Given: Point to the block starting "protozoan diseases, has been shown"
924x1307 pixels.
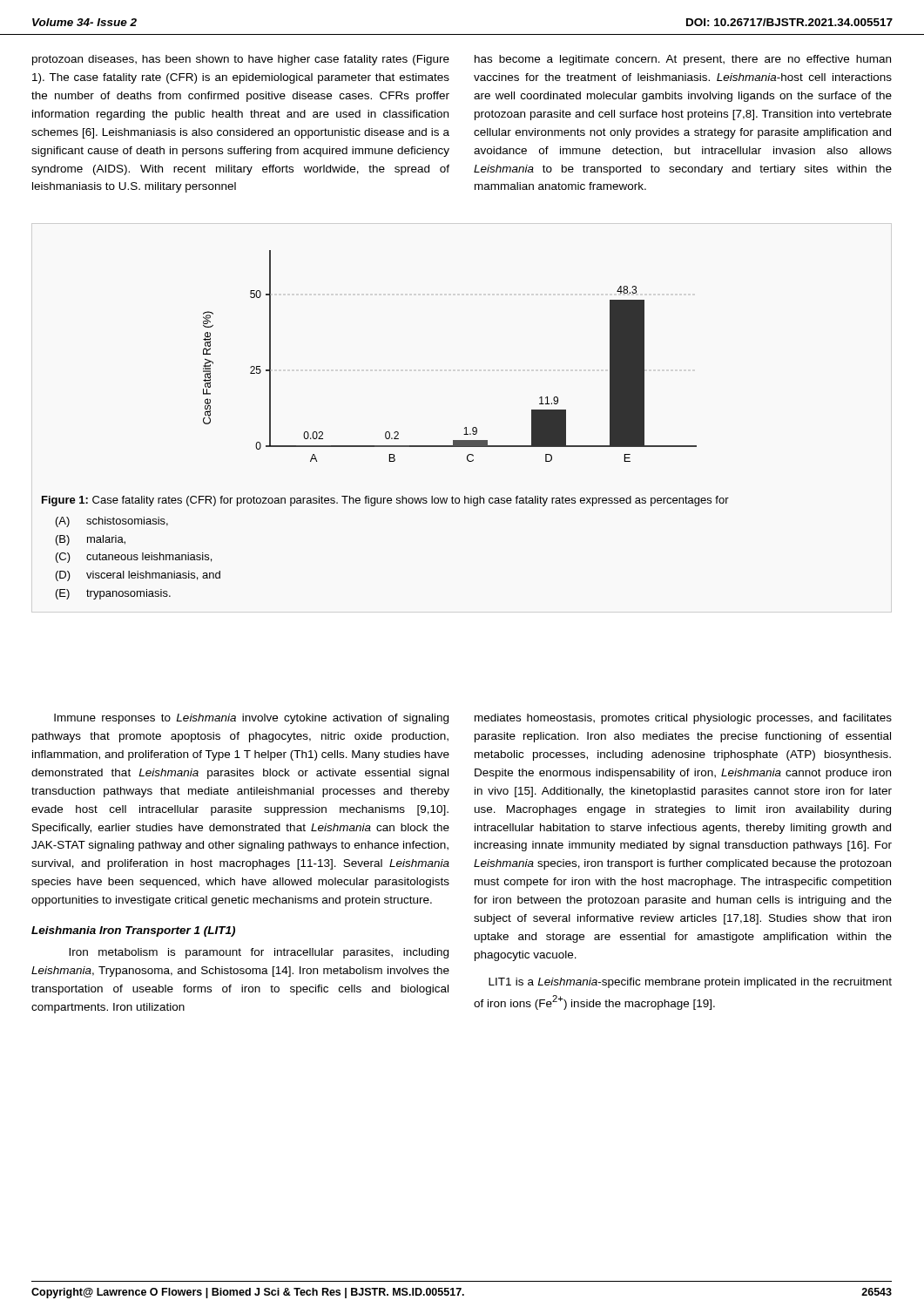Looking at the screenshot, I should coord(240,123).
